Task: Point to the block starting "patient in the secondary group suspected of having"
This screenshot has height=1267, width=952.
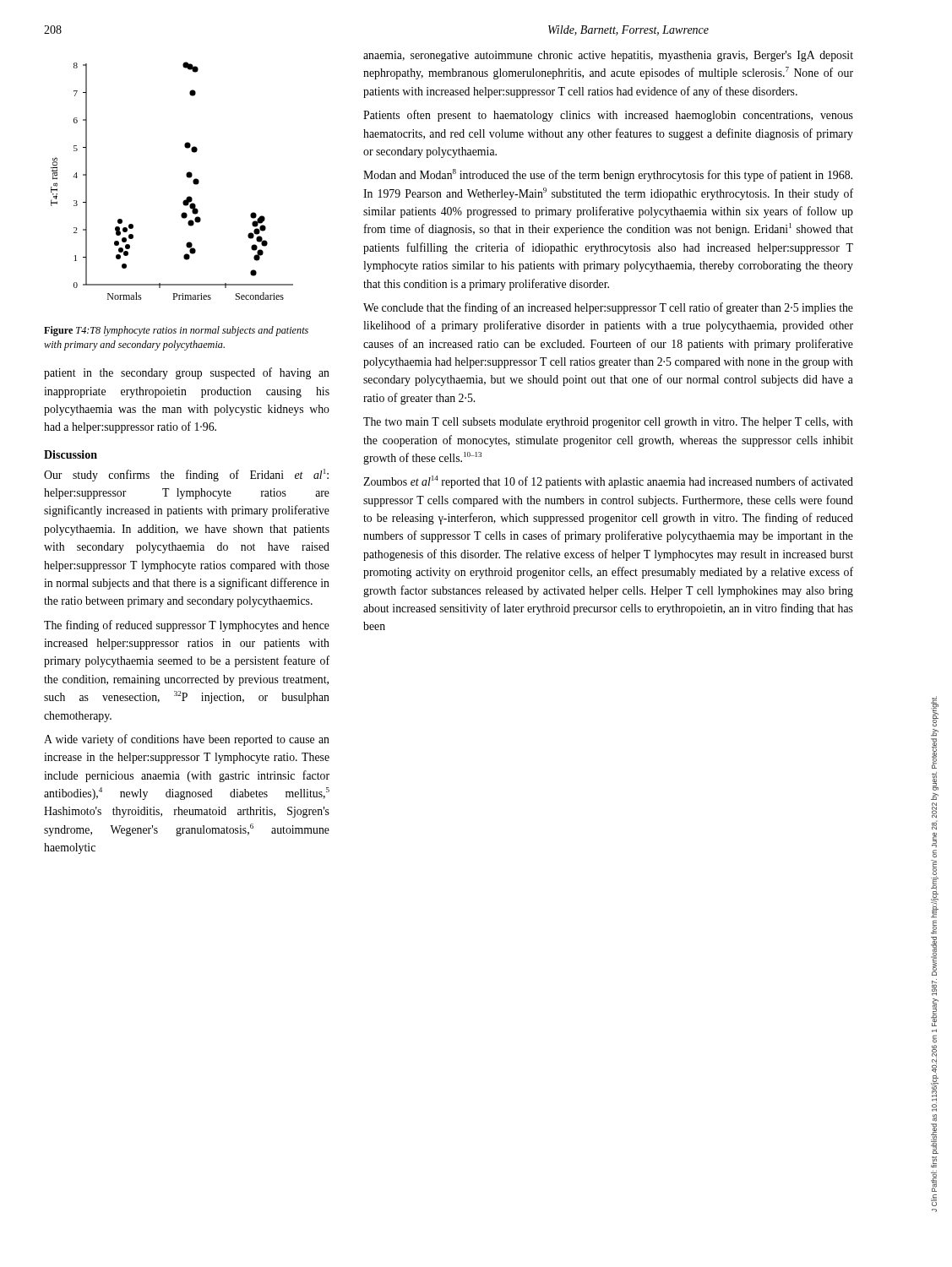Action: click(x=187, y=400)
